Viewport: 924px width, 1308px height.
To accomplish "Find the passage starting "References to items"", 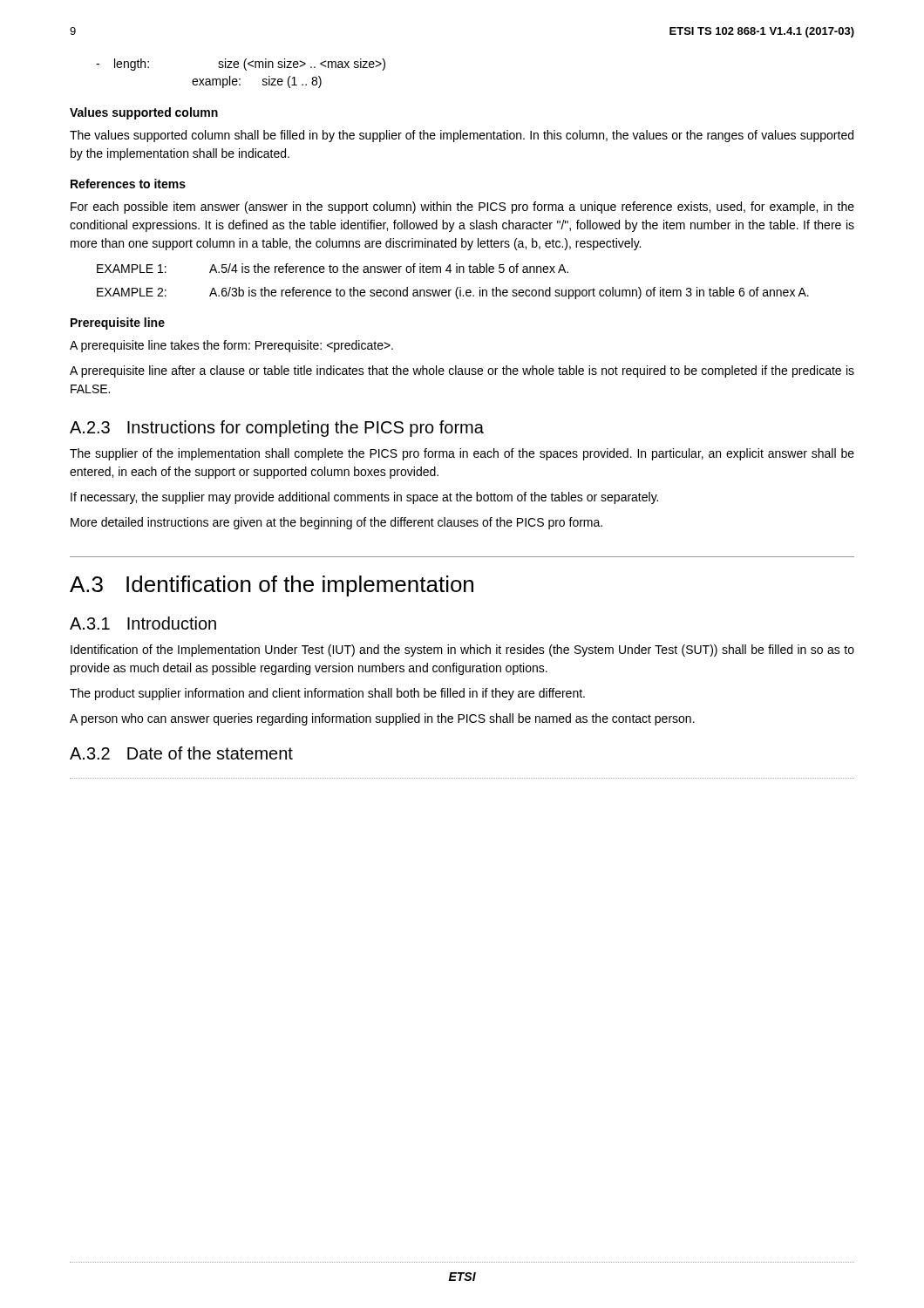I will click(x=128, y=184).
